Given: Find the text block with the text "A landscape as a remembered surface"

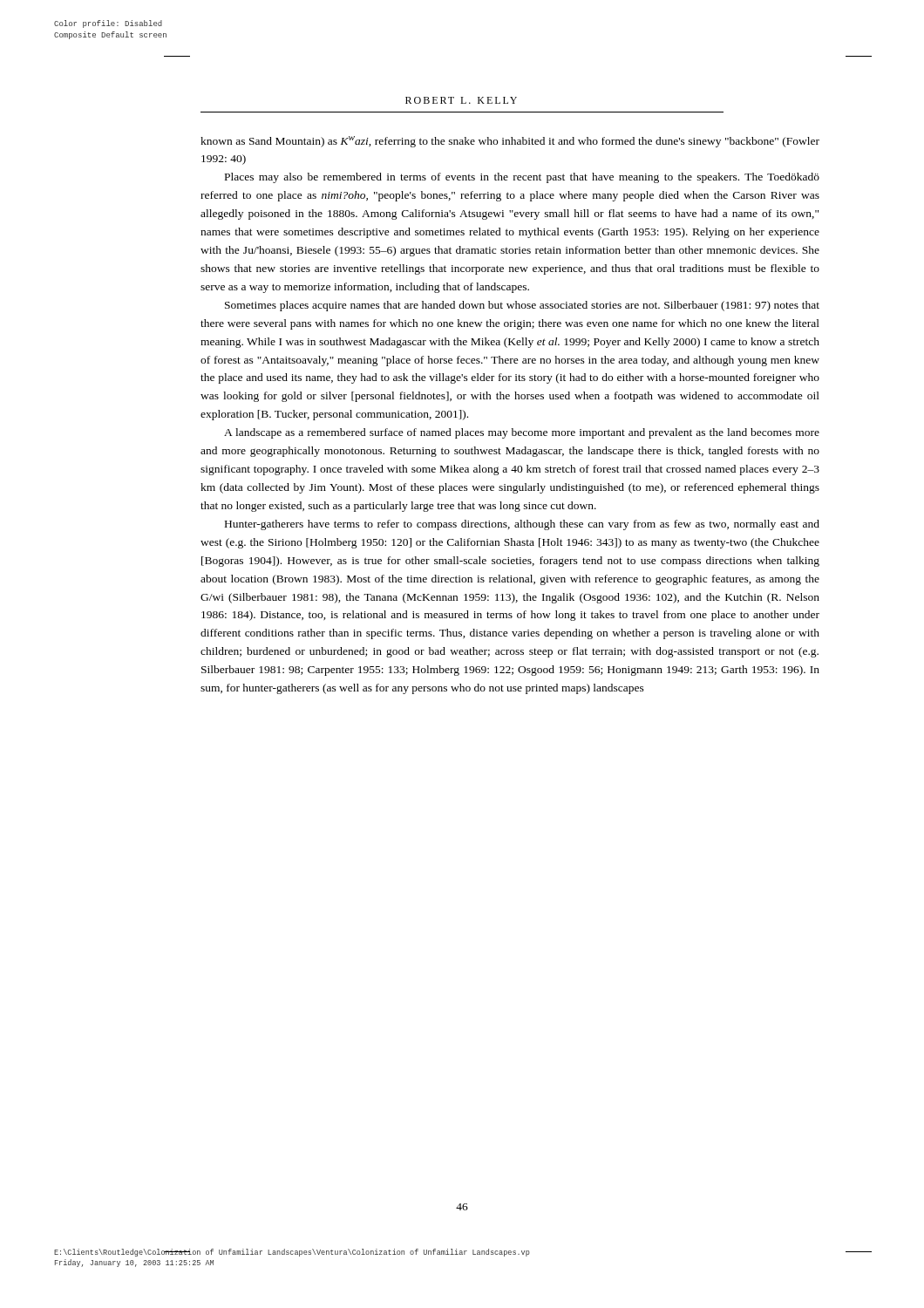Looking at the screenshot, I should [510, 469].
